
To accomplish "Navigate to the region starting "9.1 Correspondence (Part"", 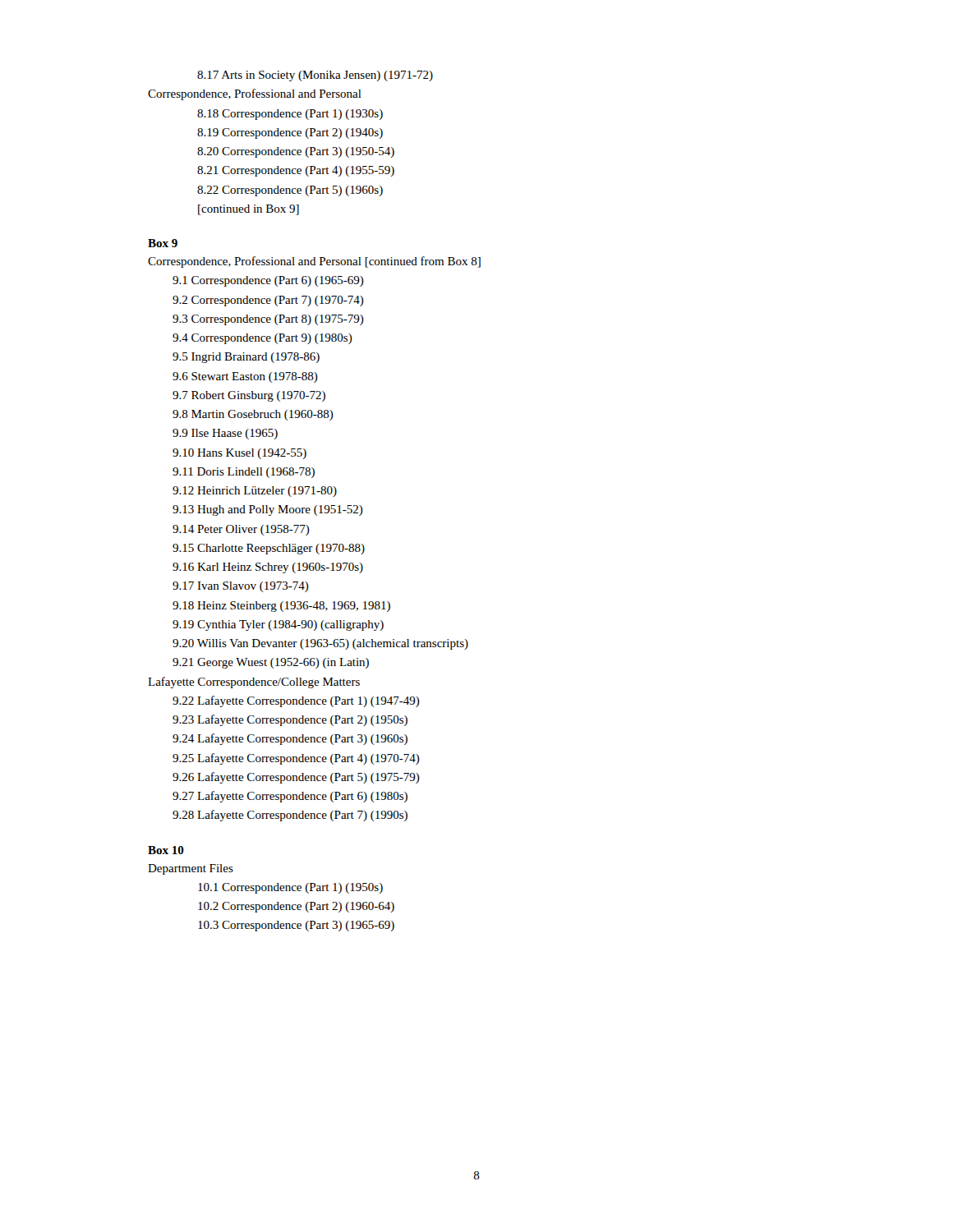I will pos(268,280).
